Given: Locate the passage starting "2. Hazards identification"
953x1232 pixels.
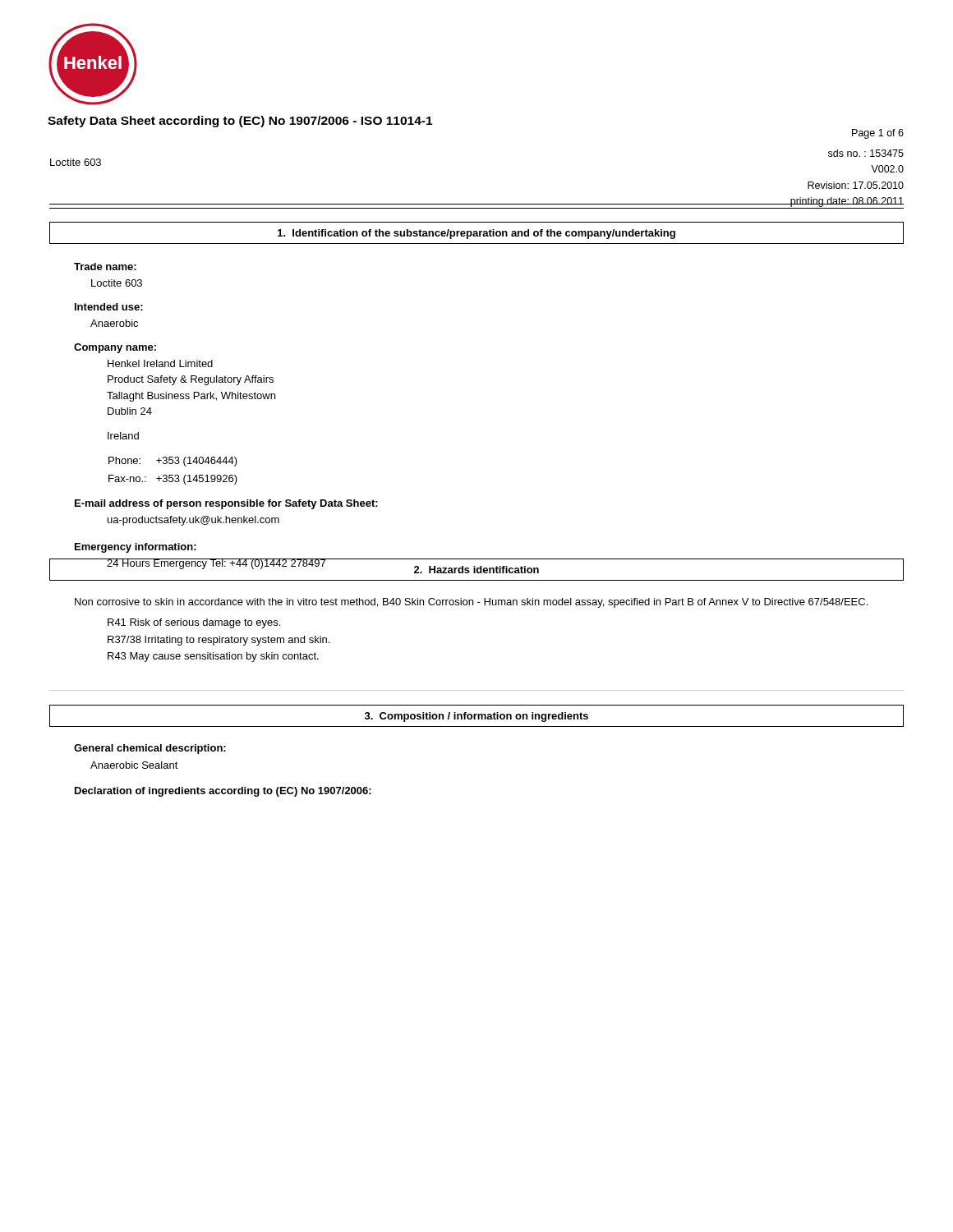Looking at the screenshot, I should coord(476,570).
